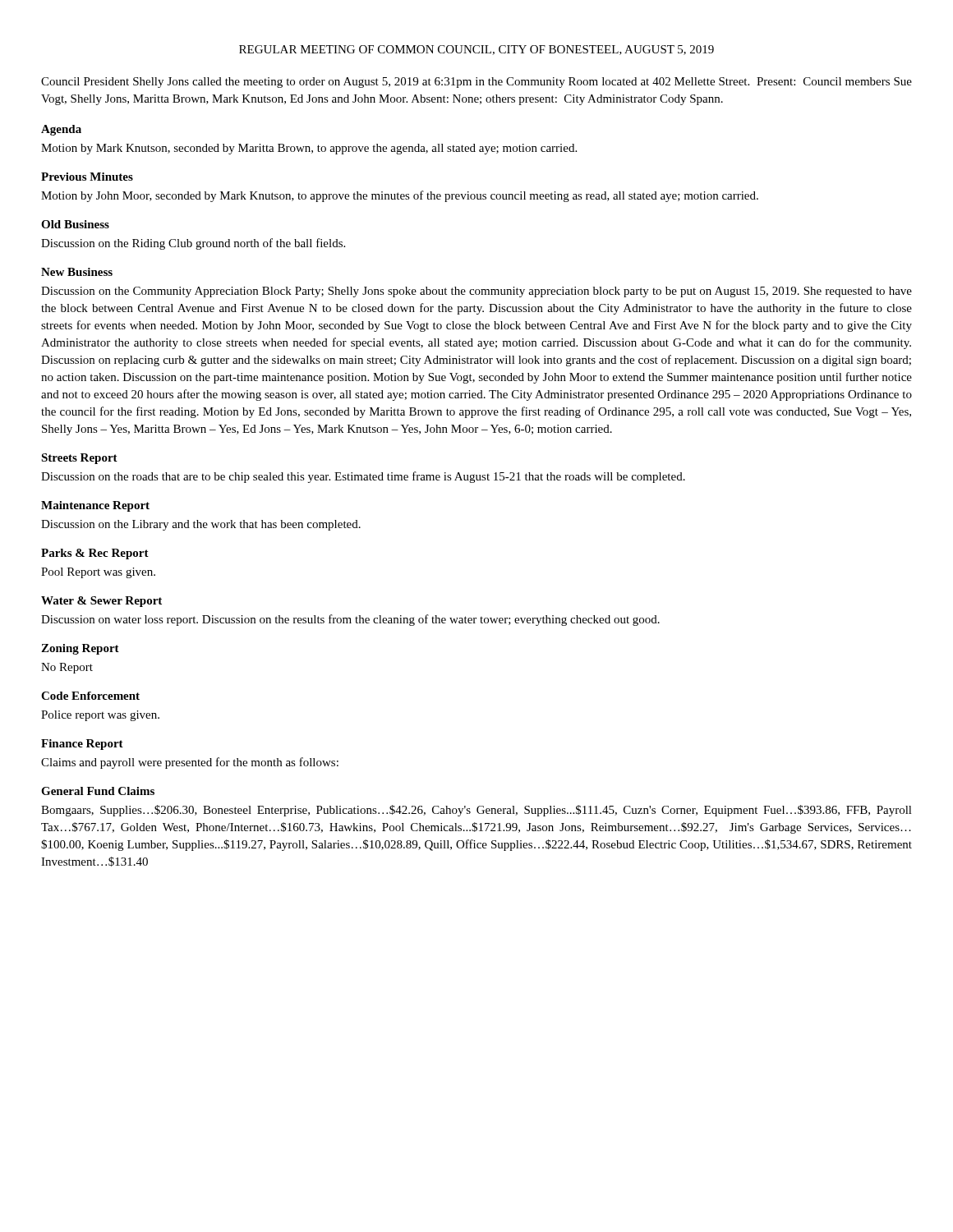
Task: Locate the text "Finance Report"
Action: click(82, 743)
